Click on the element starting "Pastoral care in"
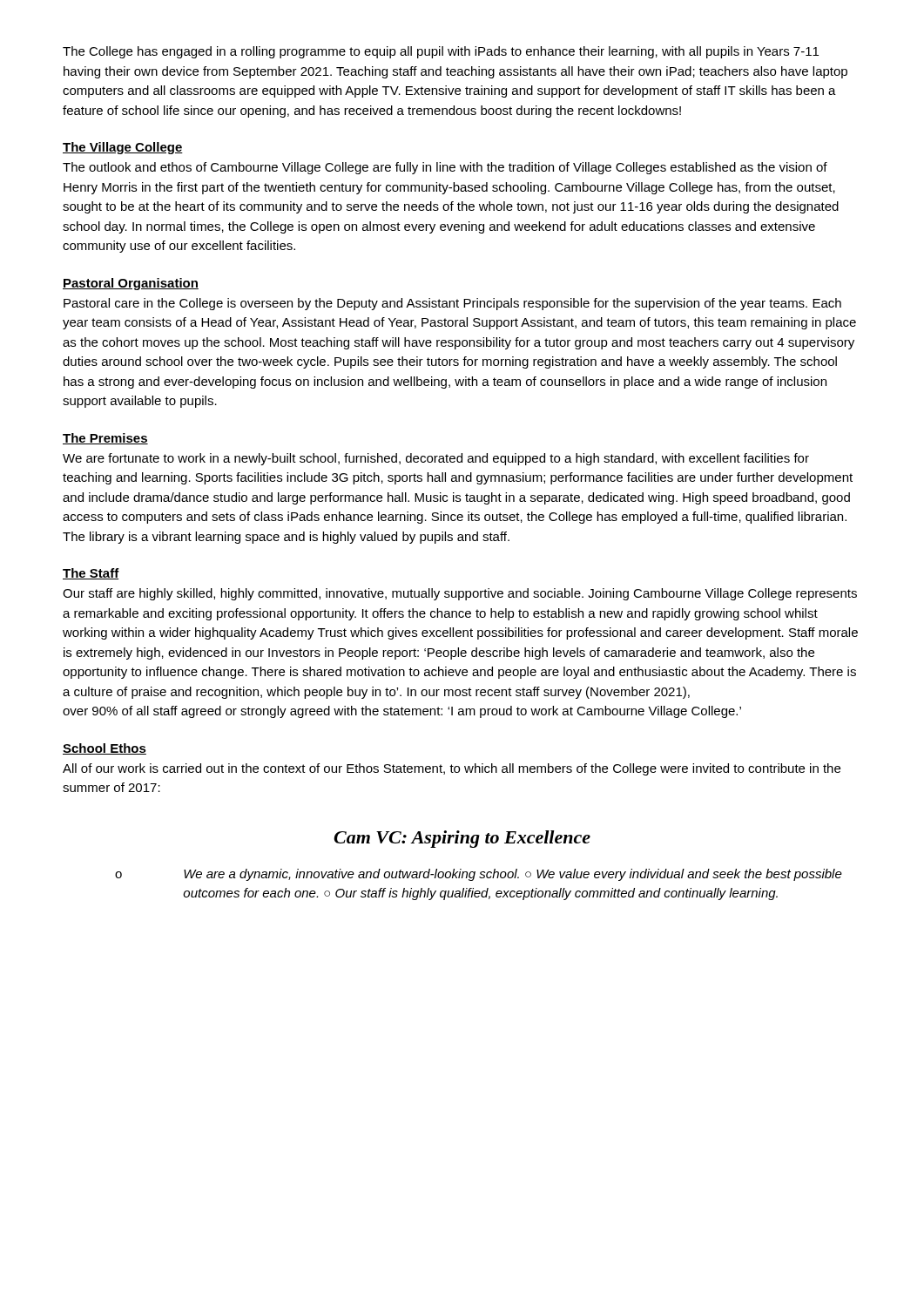924x1307 pixels. pyautogui.click(x=462, y=352)
